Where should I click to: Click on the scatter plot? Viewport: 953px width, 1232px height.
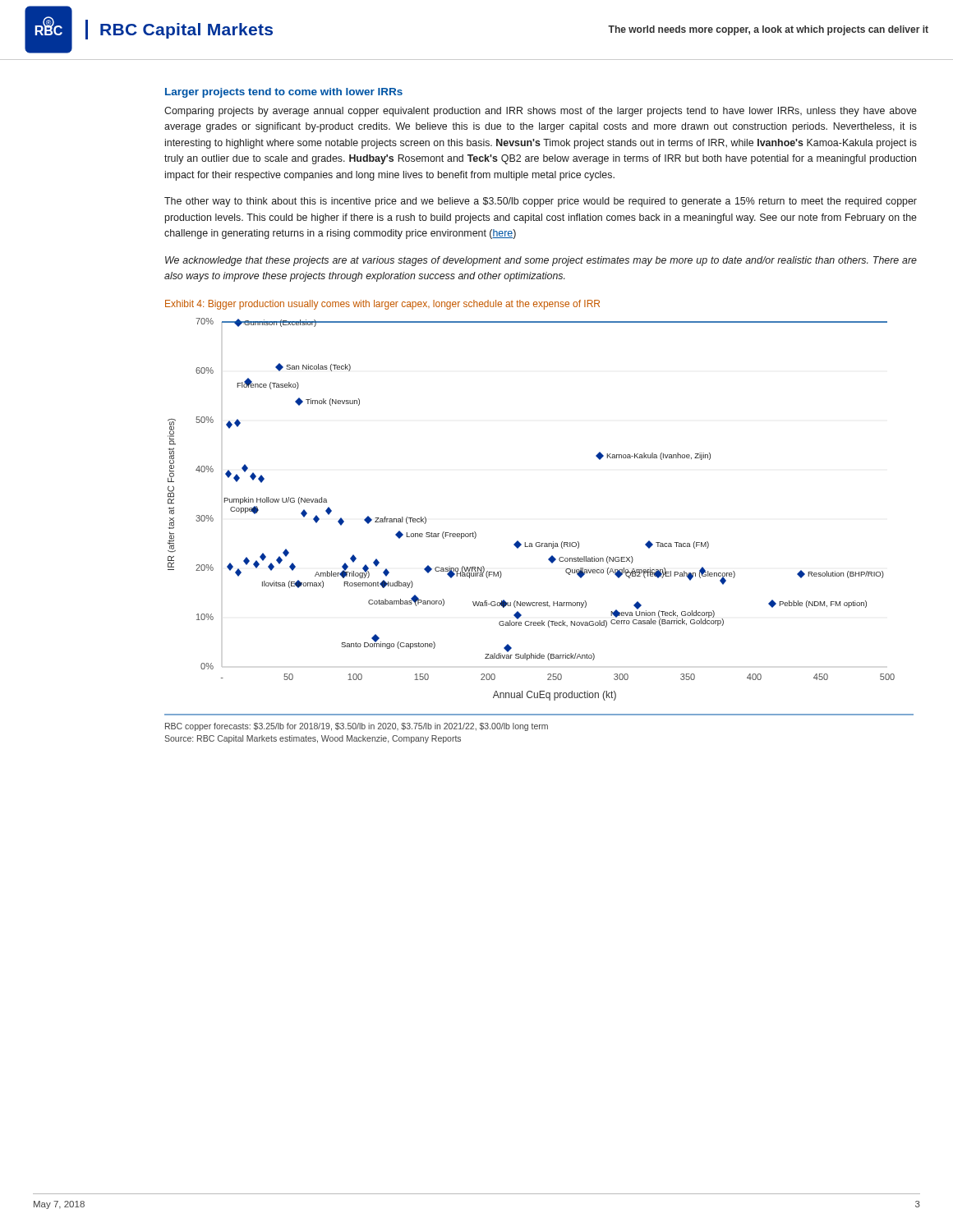pyautogui.click(x=539, y=515)
